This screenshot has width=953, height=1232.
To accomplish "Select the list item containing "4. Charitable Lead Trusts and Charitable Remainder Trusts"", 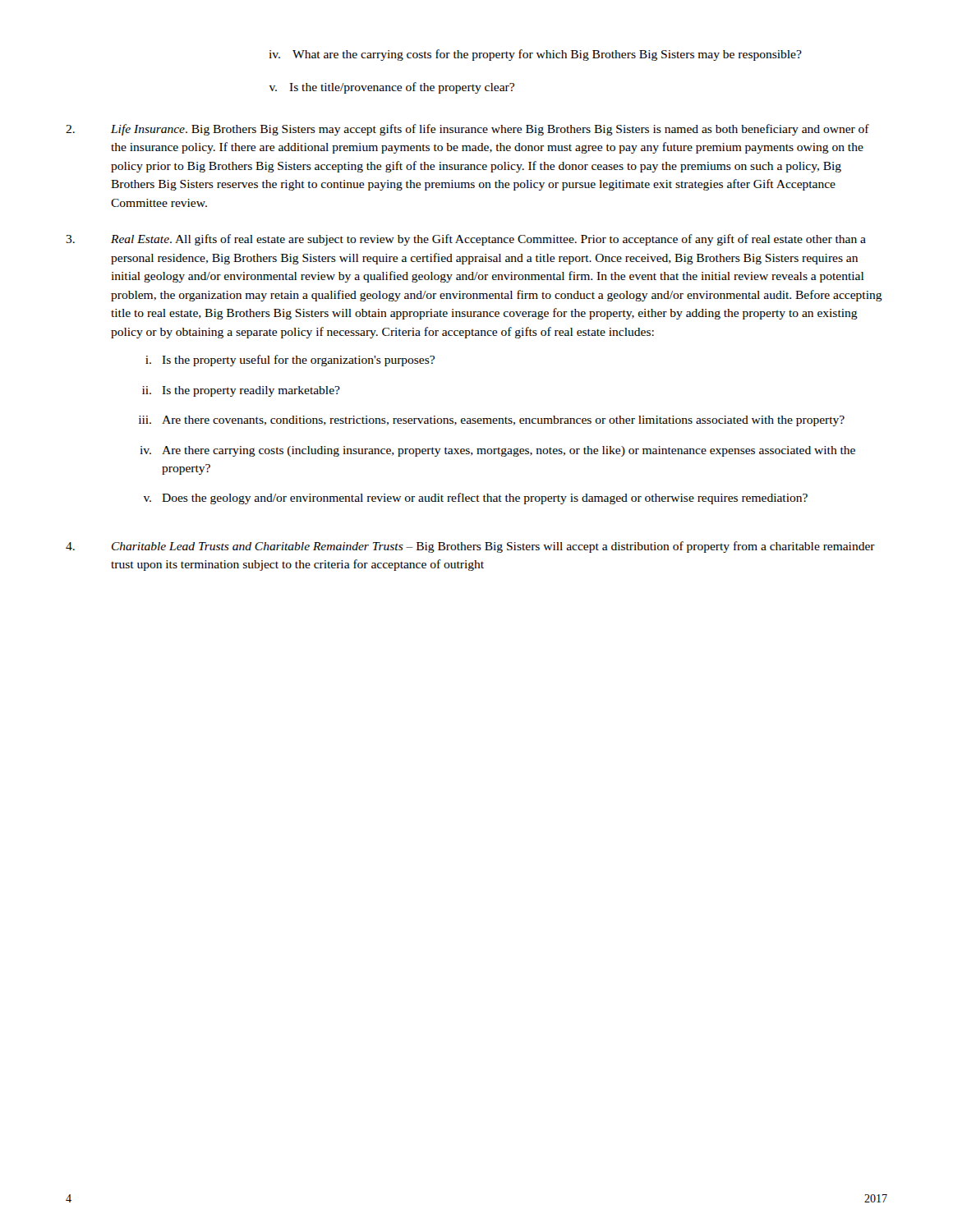I will [476, 556].
